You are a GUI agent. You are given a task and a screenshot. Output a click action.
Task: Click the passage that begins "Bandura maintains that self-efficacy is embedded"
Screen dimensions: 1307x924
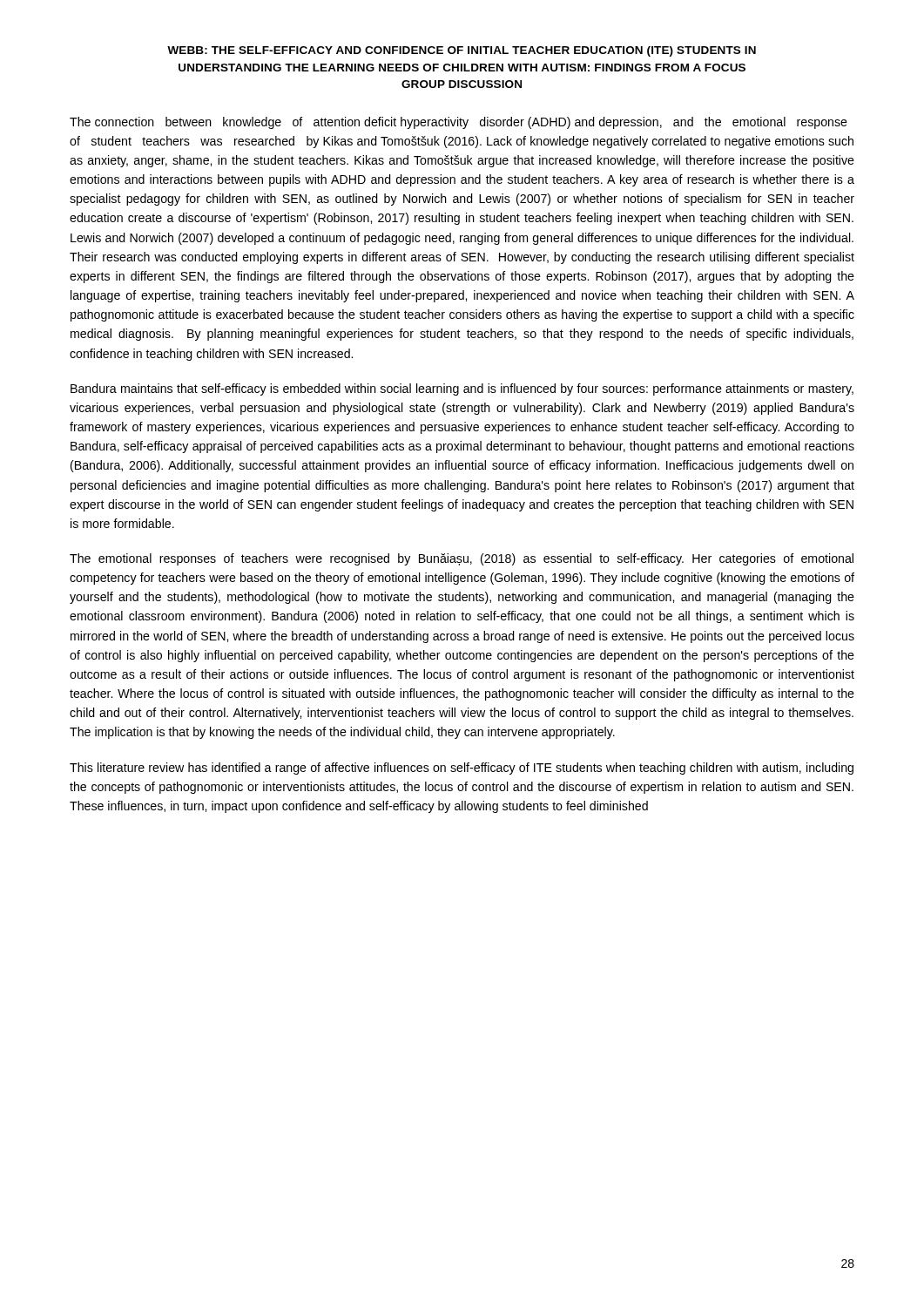pos(462,456)
